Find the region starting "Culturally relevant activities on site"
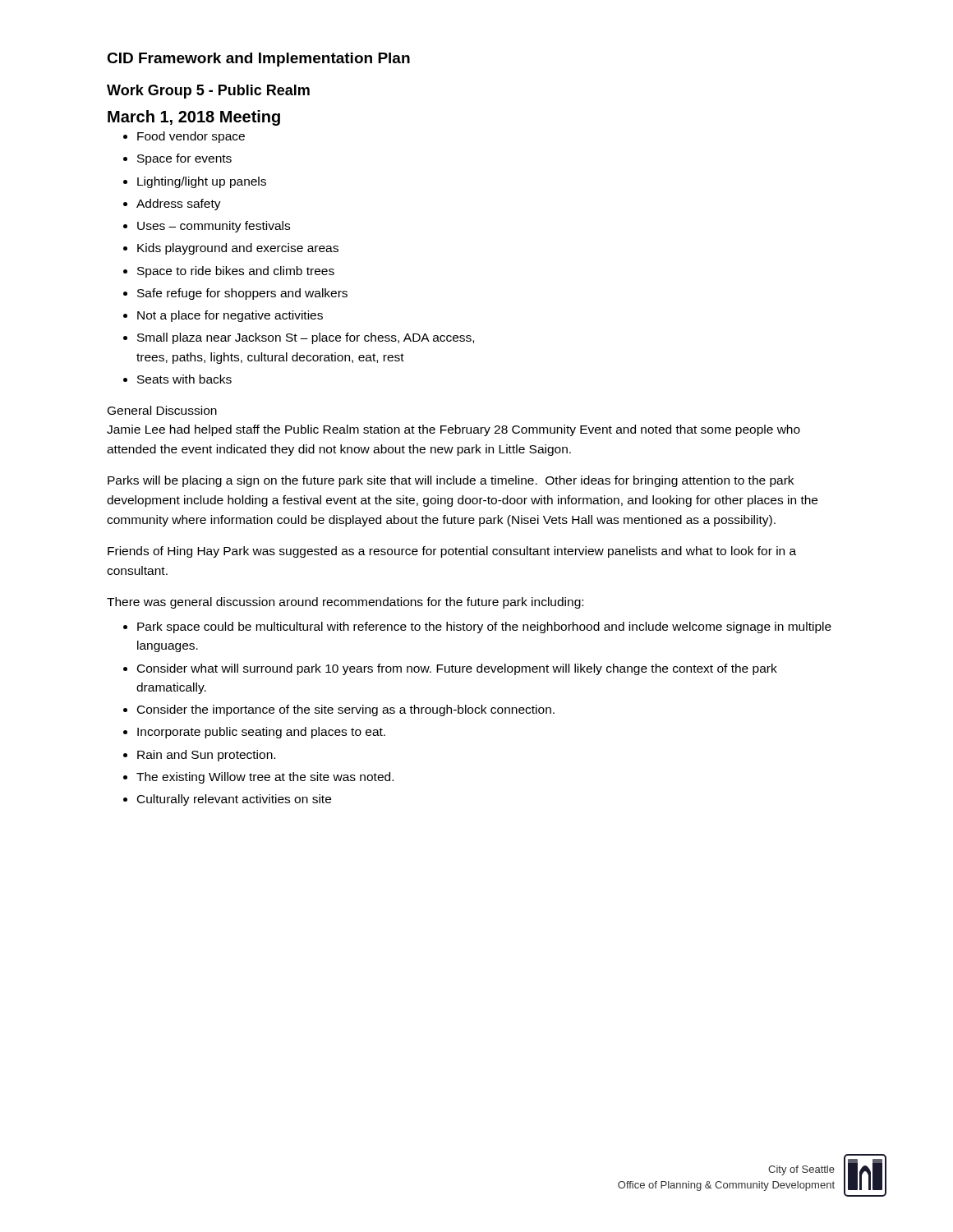 coord(234,799)
